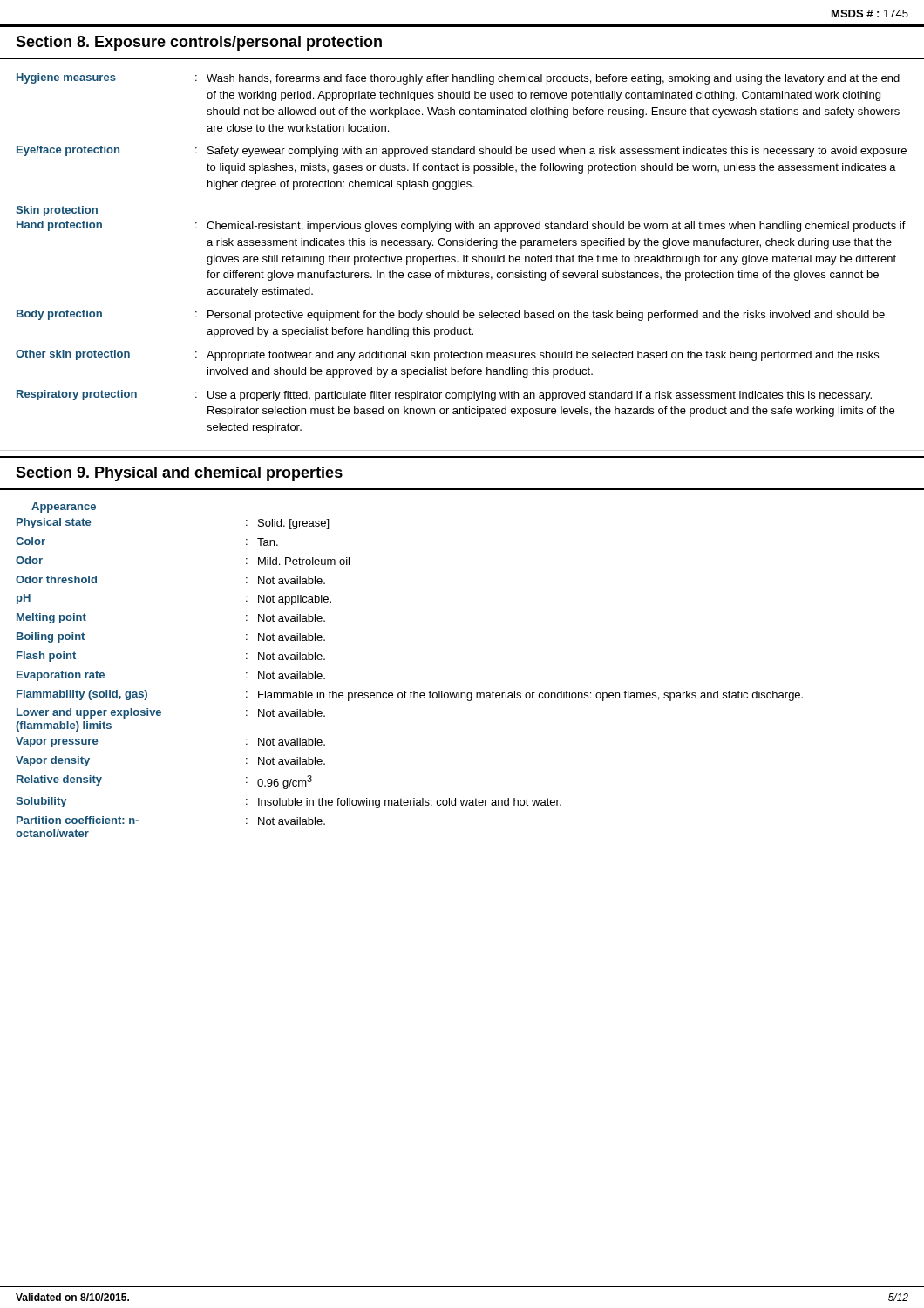
Task: Where does it say "Vapor pressure : Not available."?
Action: [53, 742]
